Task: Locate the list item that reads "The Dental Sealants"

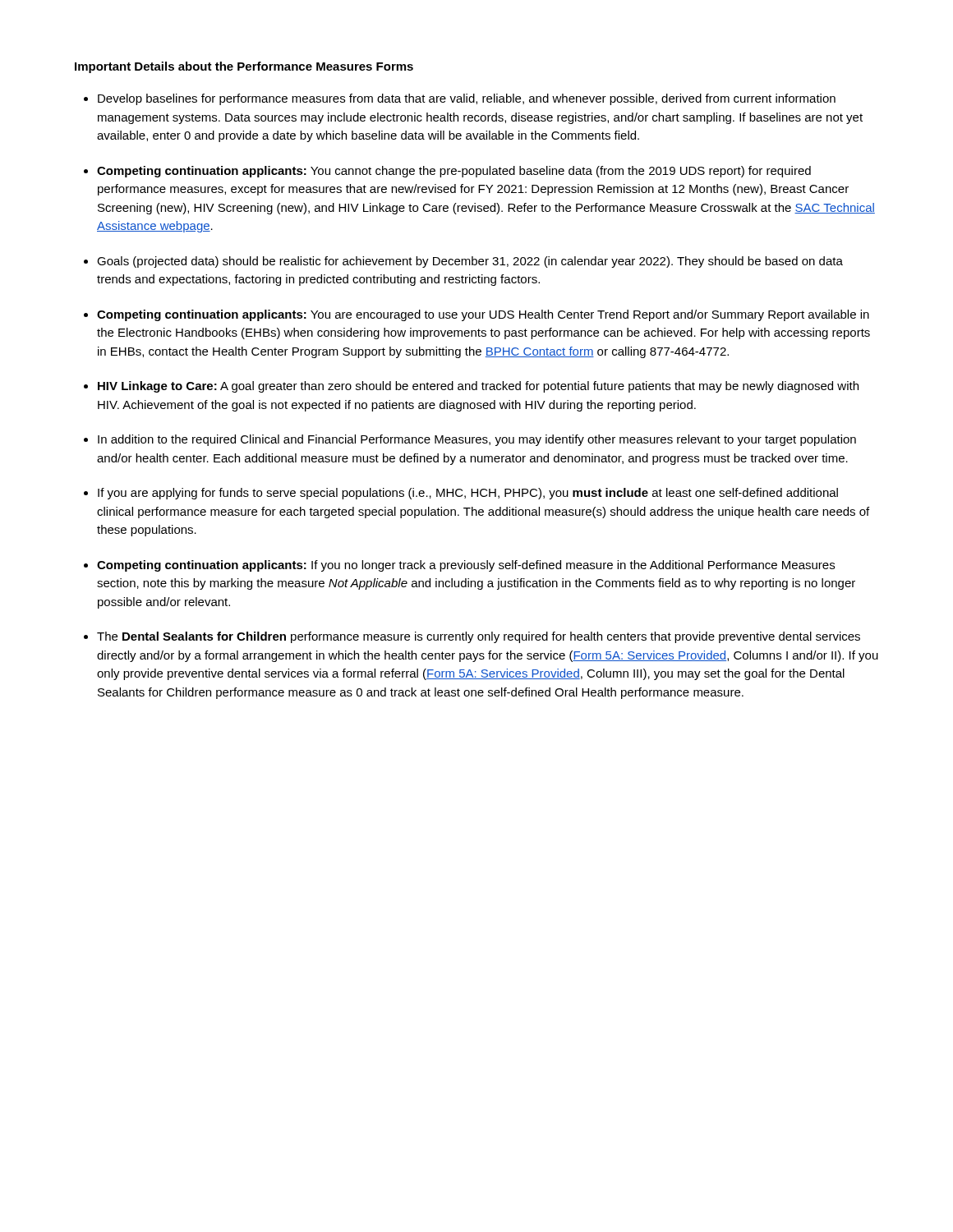Action: (488, 664)
